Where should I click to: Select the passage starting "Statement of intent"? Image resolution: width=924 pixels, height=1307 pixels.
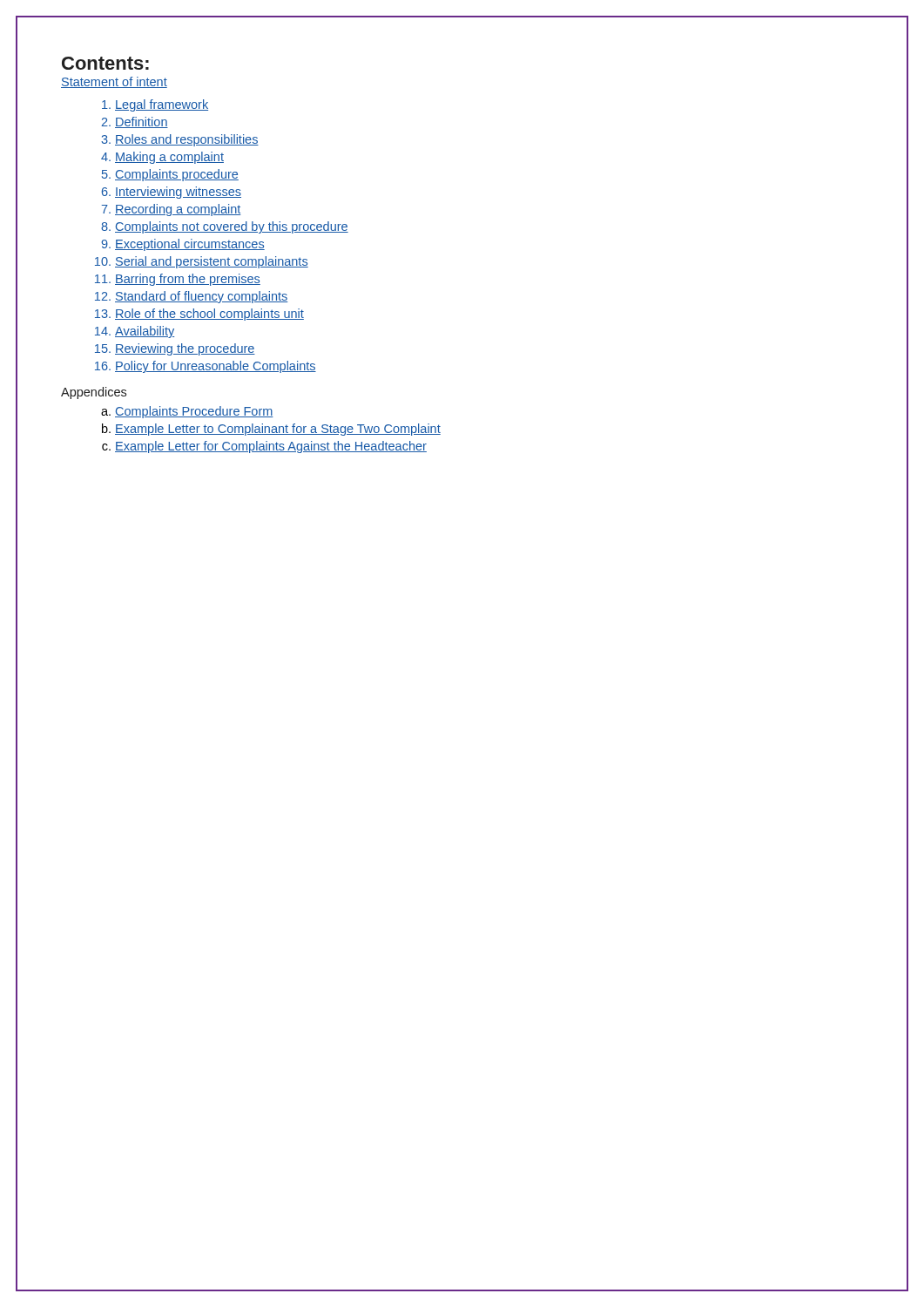click(114, 82)
